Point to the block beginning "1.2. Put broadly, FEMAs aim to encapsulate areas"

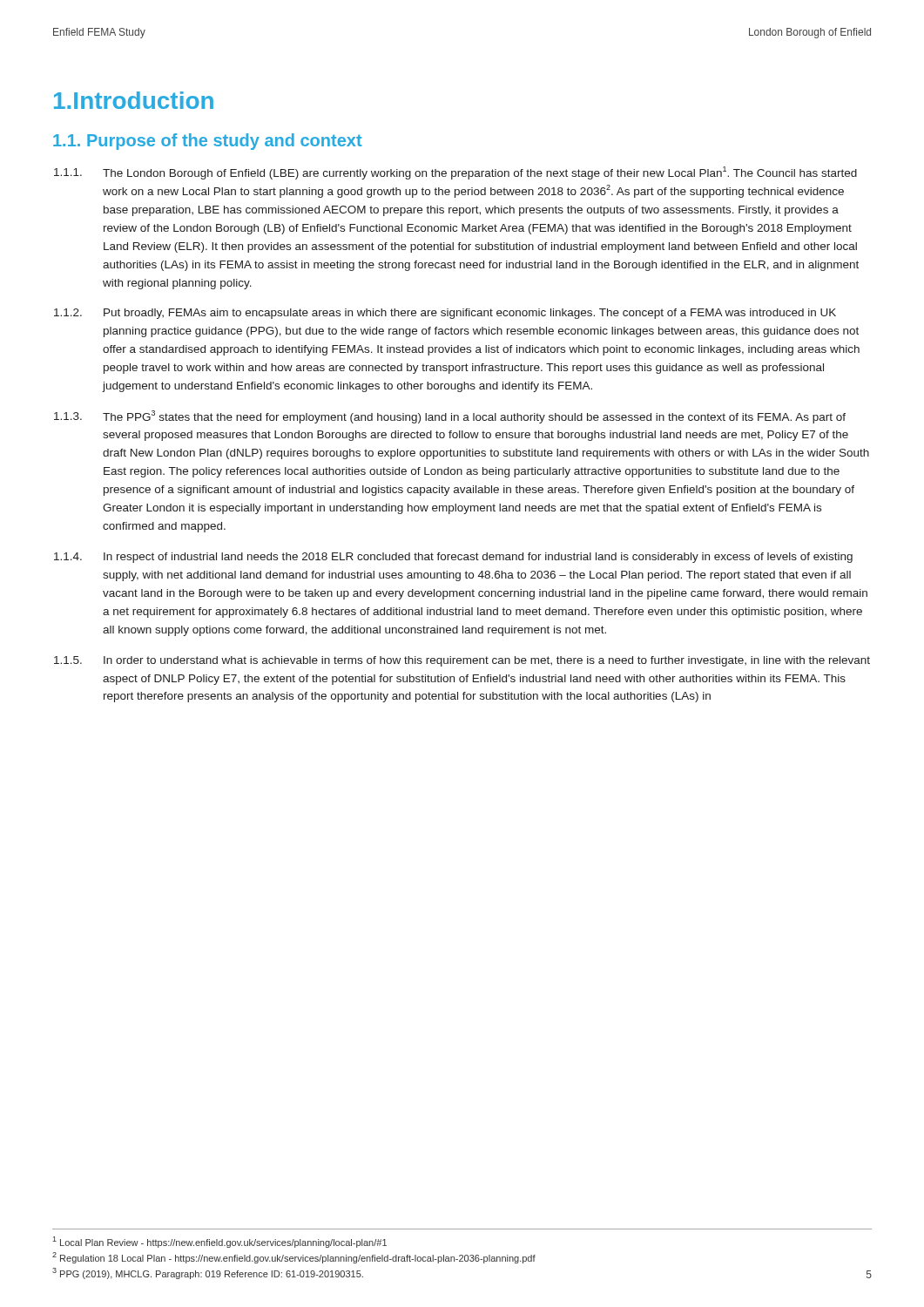pos(462,350)
